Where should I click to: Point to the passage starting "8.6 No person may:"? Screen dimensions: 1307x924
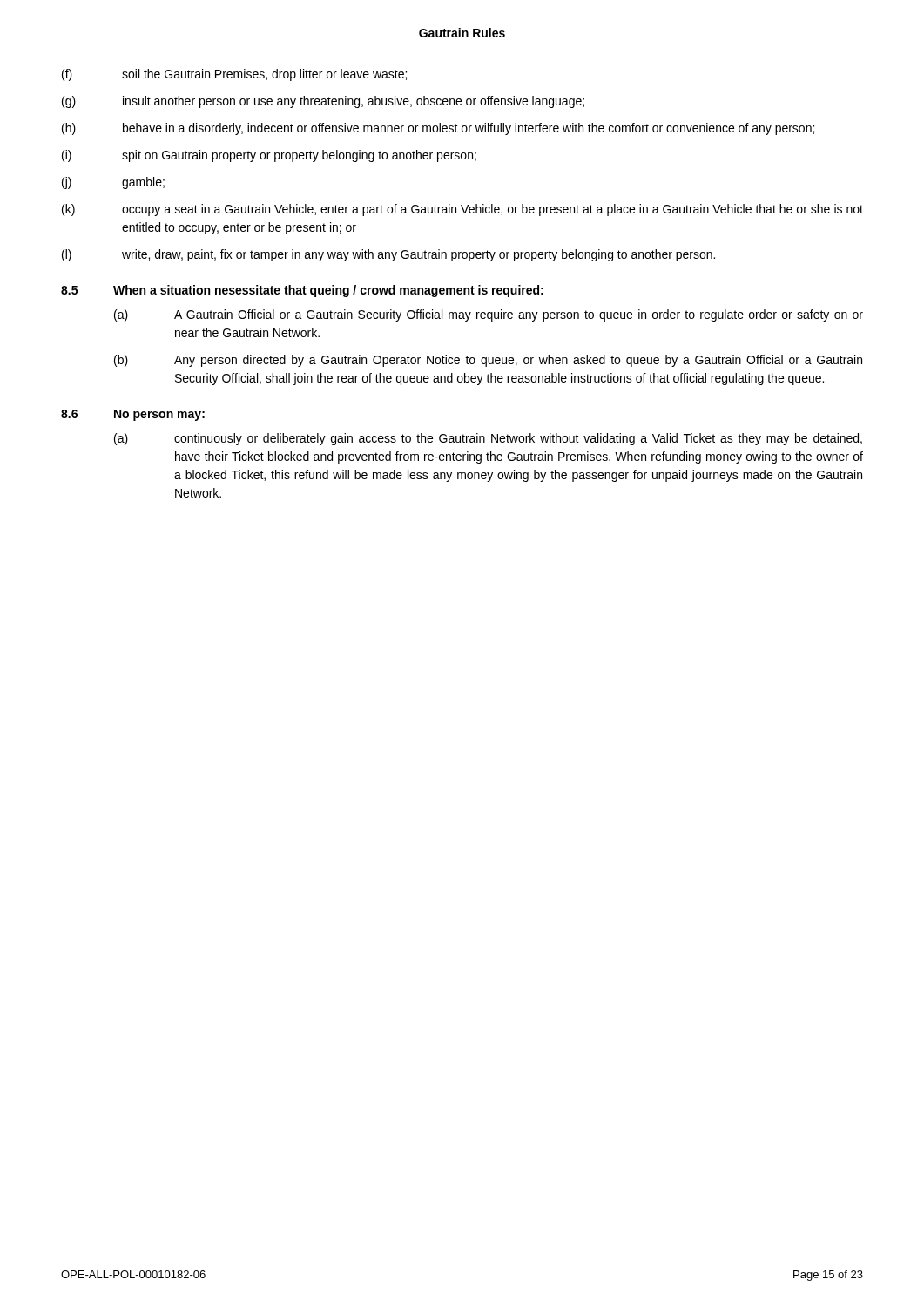click(x=133, y=414)
